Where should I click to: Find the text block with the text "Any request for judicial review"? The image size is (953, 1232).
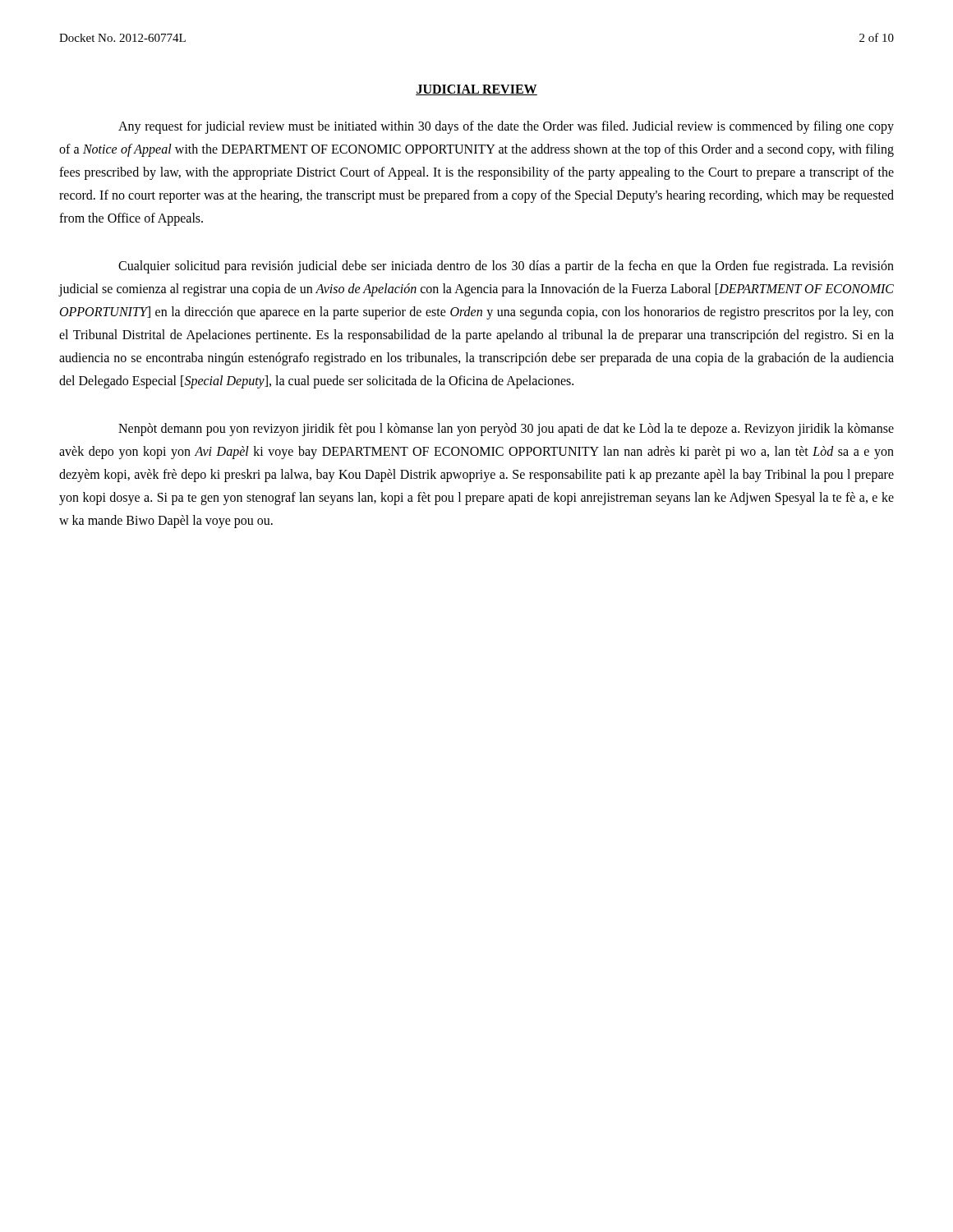476,172
